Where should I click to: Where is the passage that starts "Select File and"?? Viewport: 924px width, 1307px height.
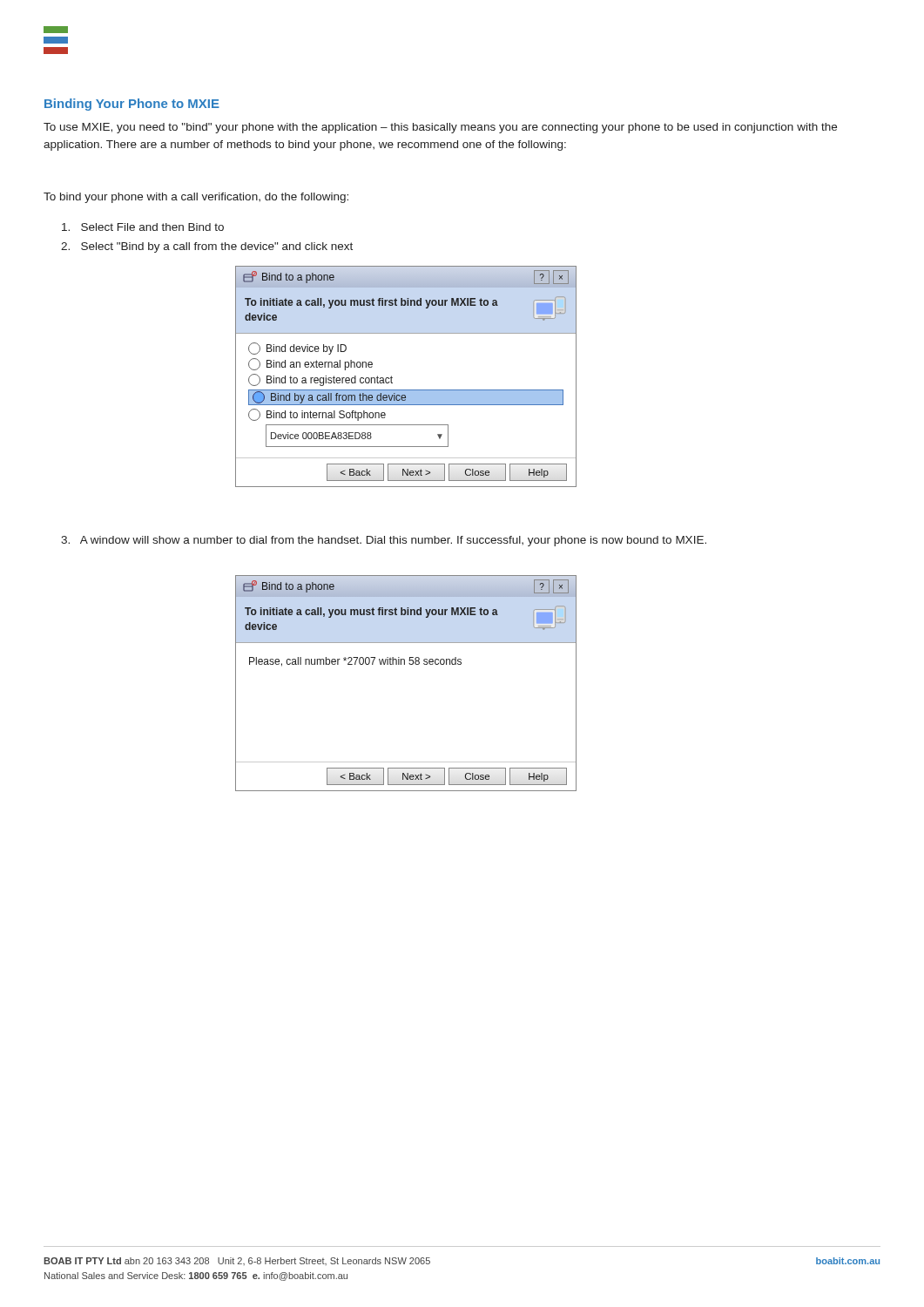[x=143, y=227]
